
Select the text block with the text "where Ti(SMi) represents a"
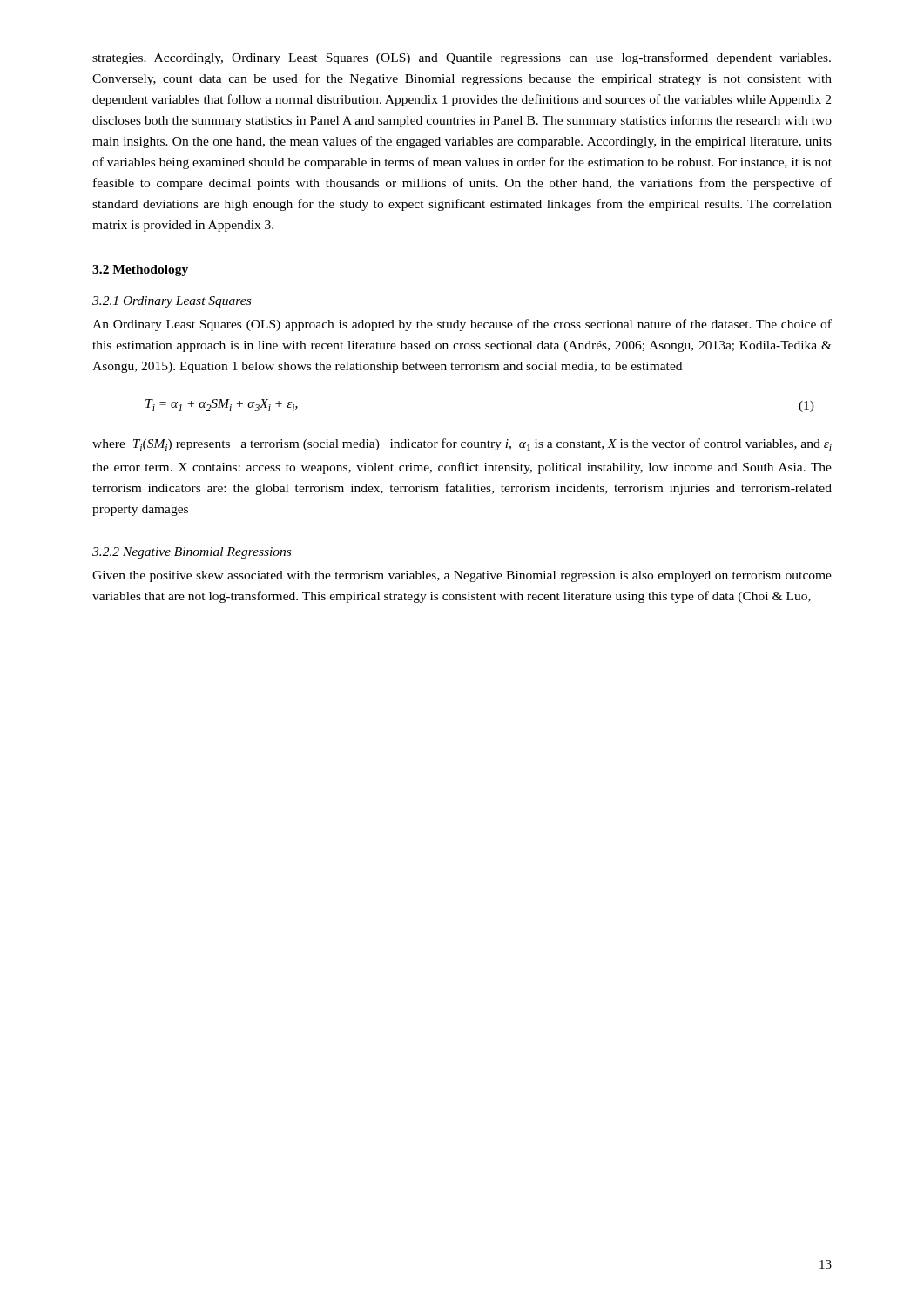[462, 476]
